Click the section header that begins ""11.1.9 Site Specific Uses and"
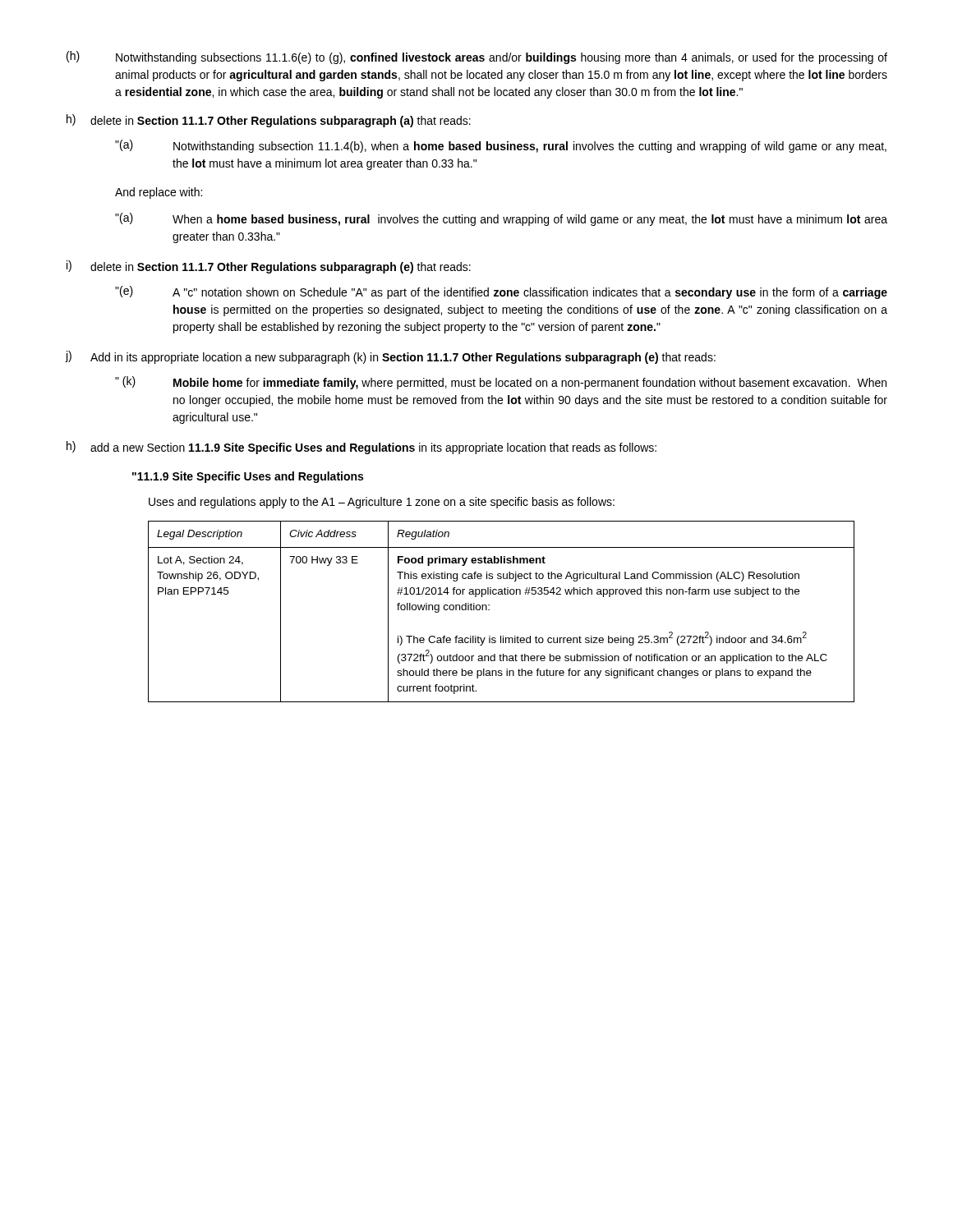The width and height of the screenshot is (953, 1232). pyautogui.click(x=248, y=476)
